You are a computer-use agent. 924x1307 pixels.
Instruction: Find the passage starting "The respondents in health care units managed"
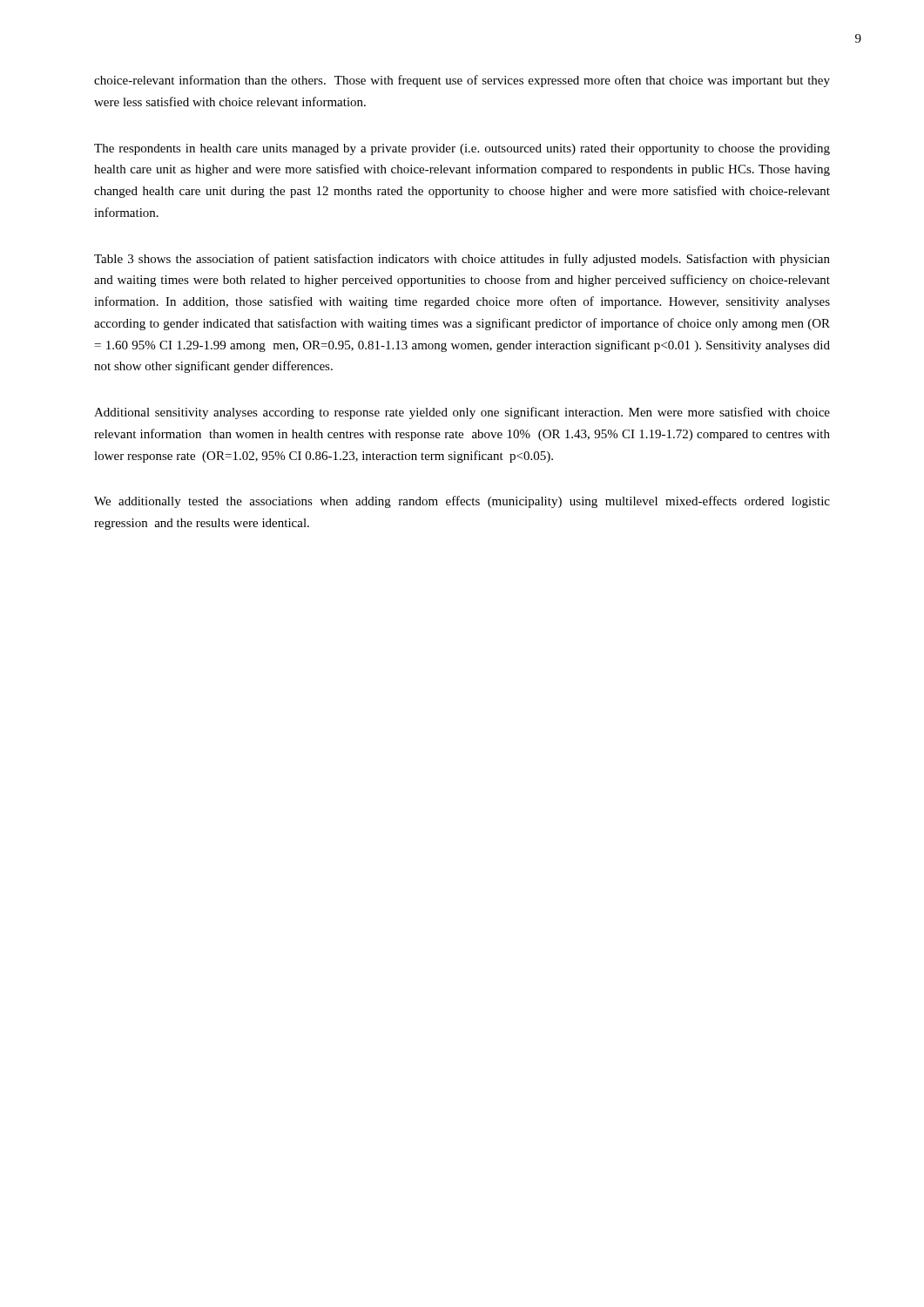click(x=462, y=180)
